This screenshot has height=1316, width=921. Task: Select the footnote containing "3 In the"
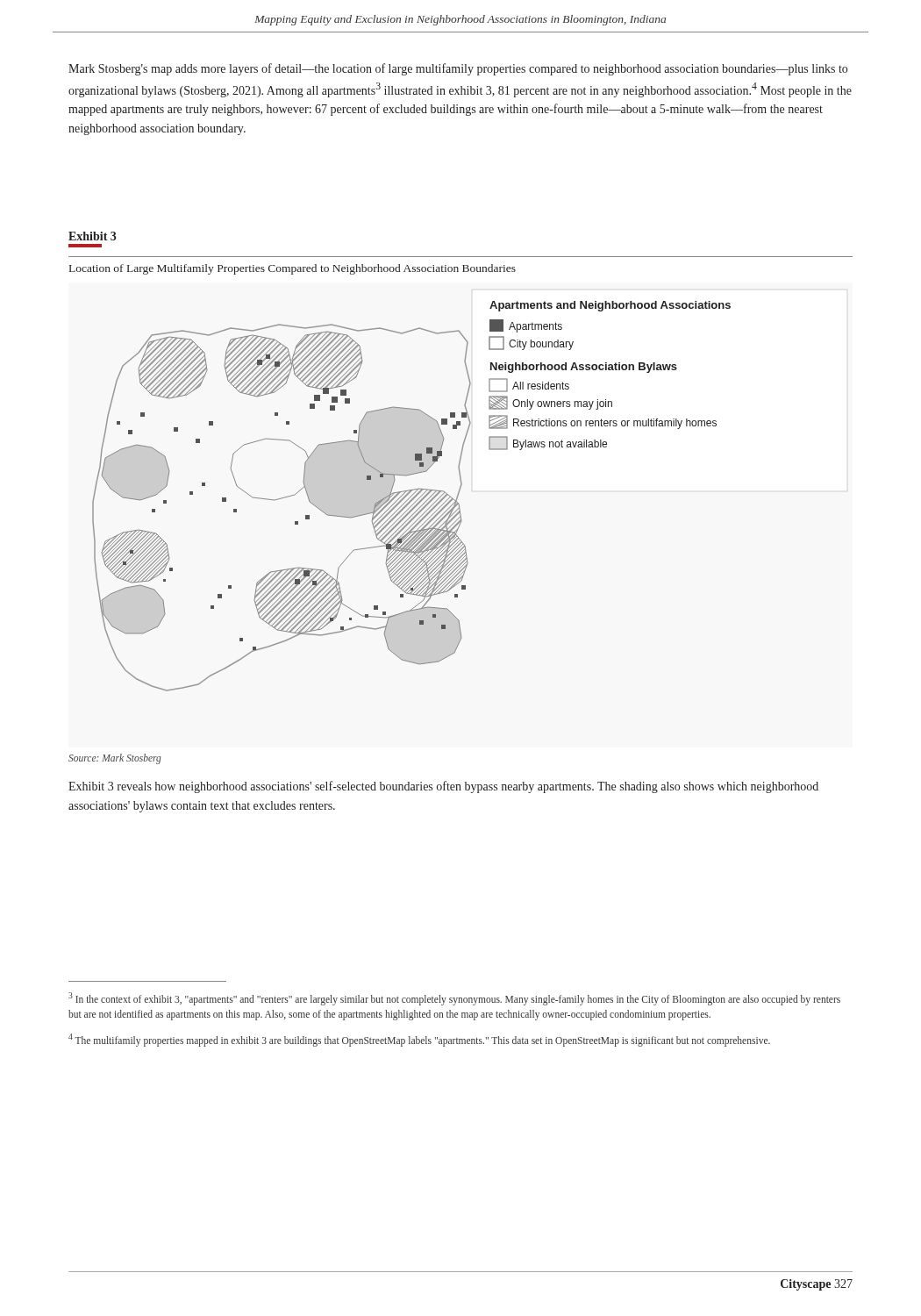454,1005
